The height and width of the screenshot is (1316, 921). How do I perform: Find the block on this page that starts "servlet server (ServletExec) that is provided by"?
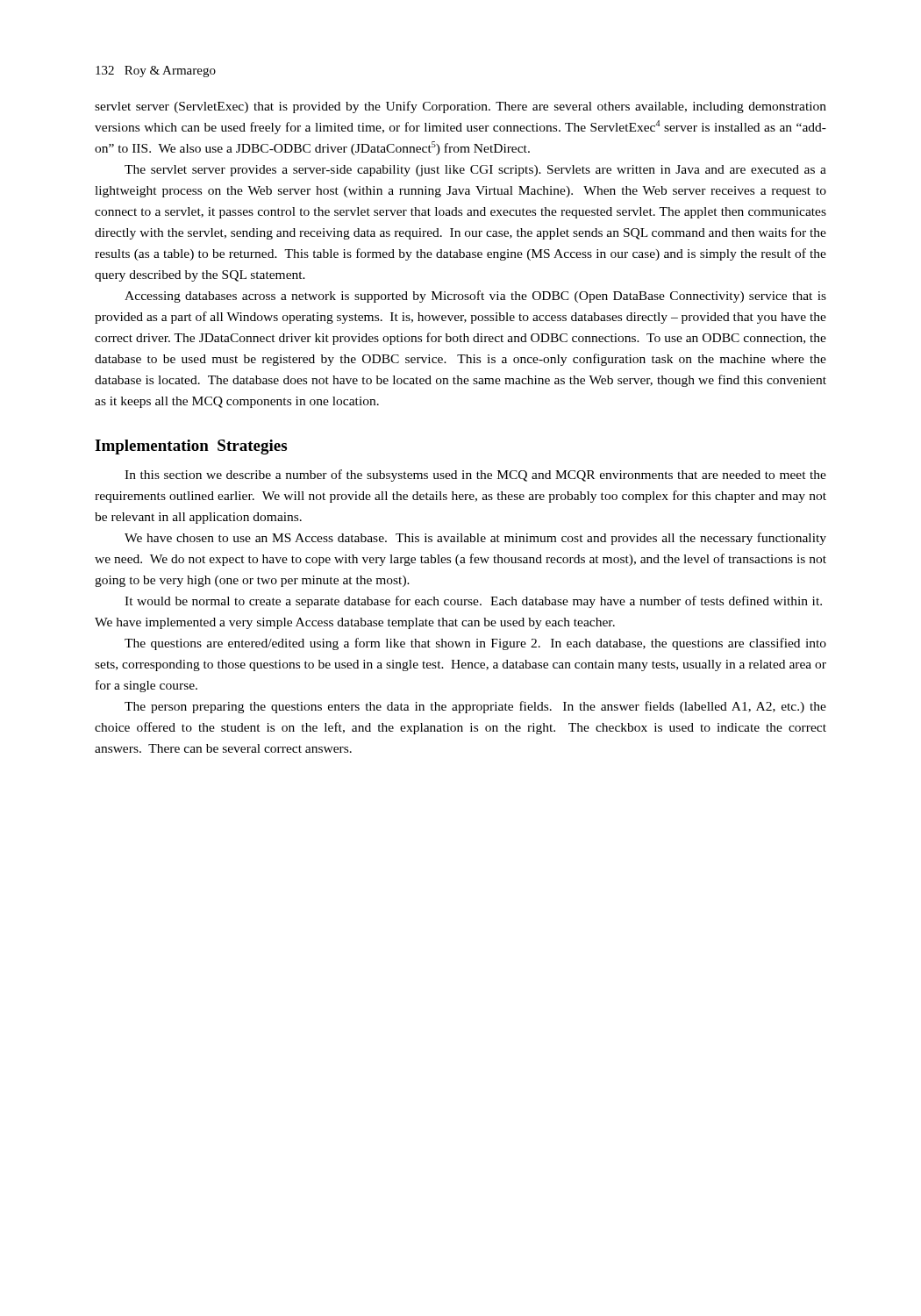pos(460,254)
